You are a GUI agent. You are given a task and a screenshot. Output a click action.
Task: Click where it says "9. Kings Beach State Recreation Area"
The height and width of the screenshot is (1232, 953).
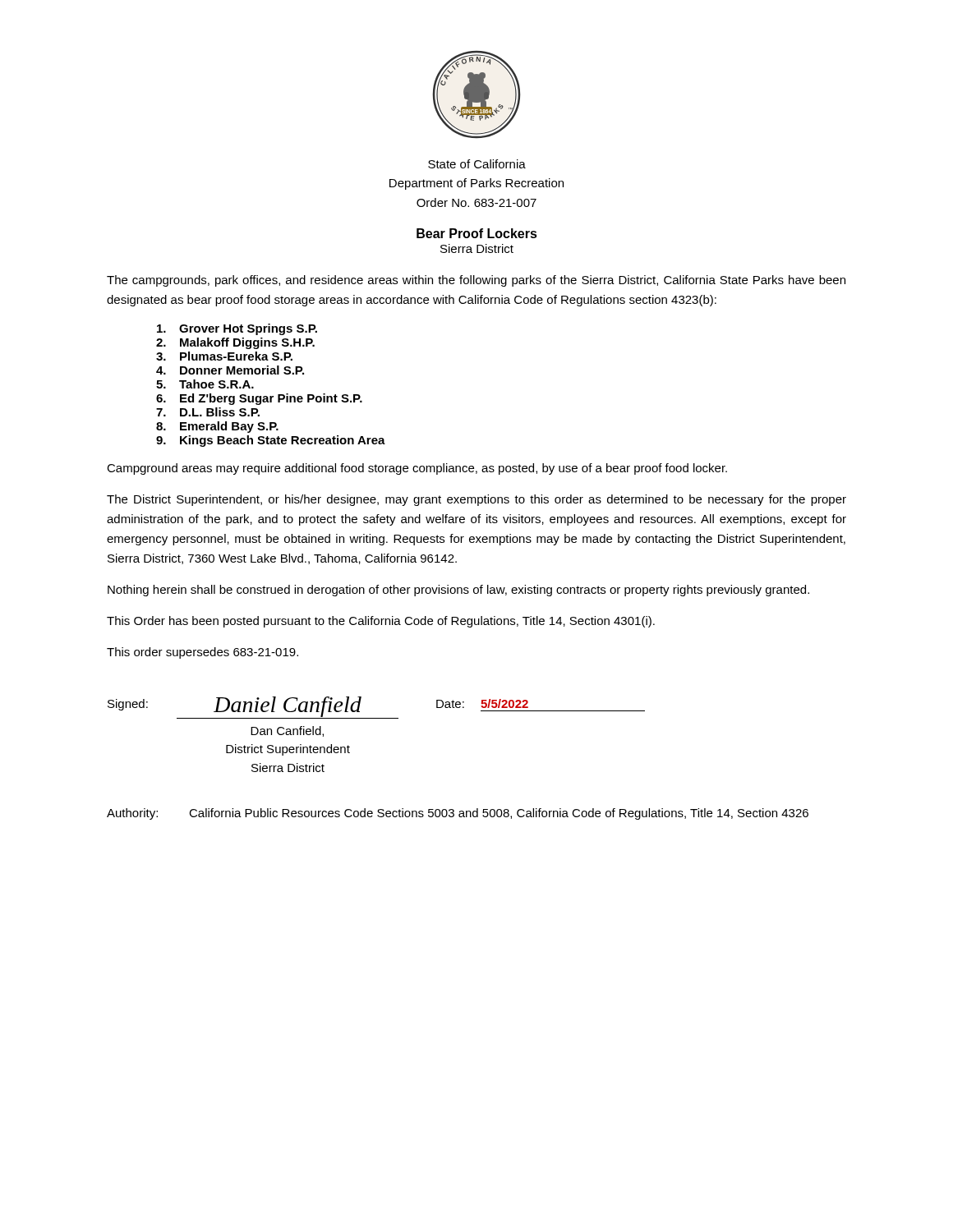pyautogui.click(x=270, y=440)
